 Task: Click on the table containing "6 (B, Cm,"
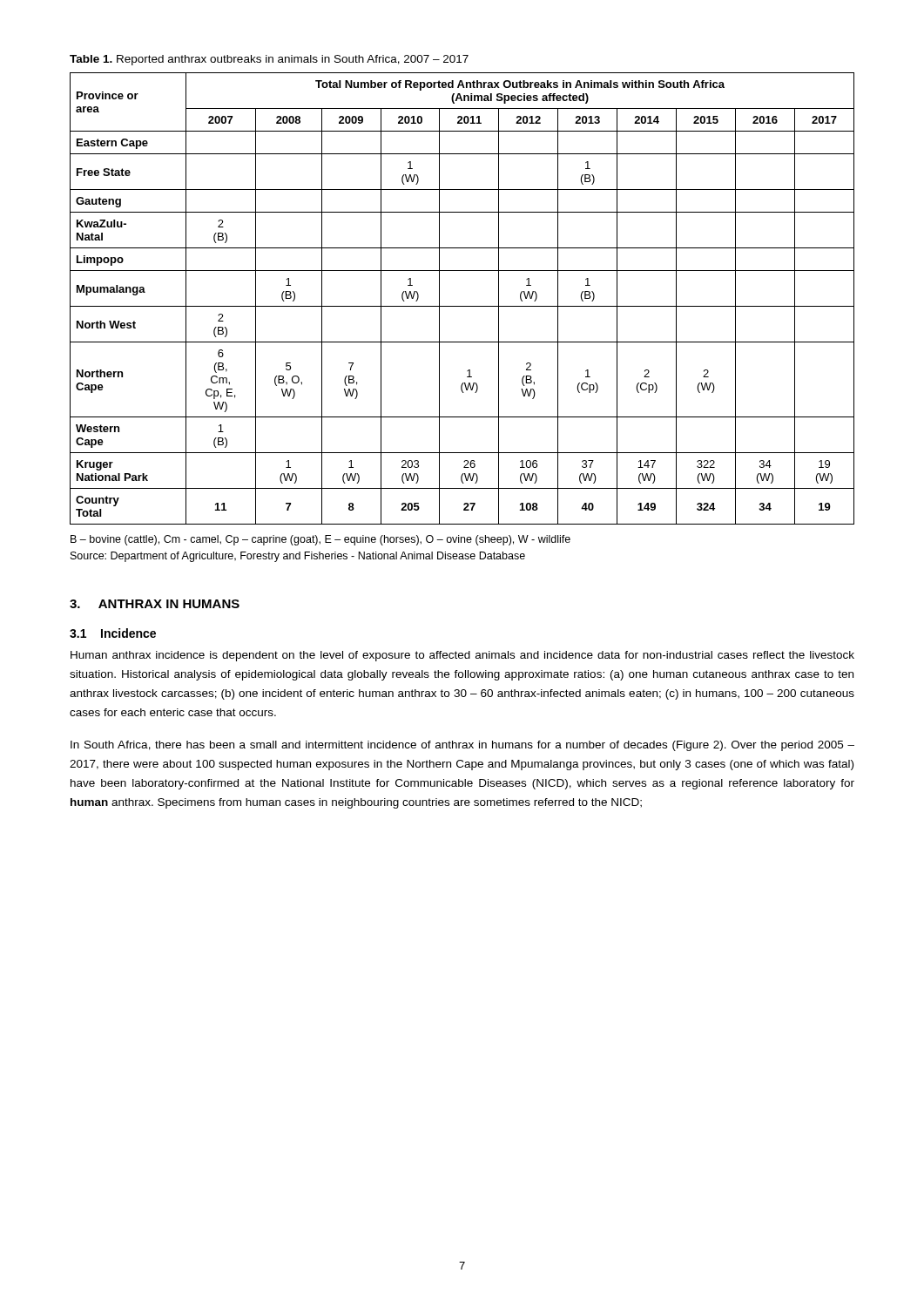[462, 298]
